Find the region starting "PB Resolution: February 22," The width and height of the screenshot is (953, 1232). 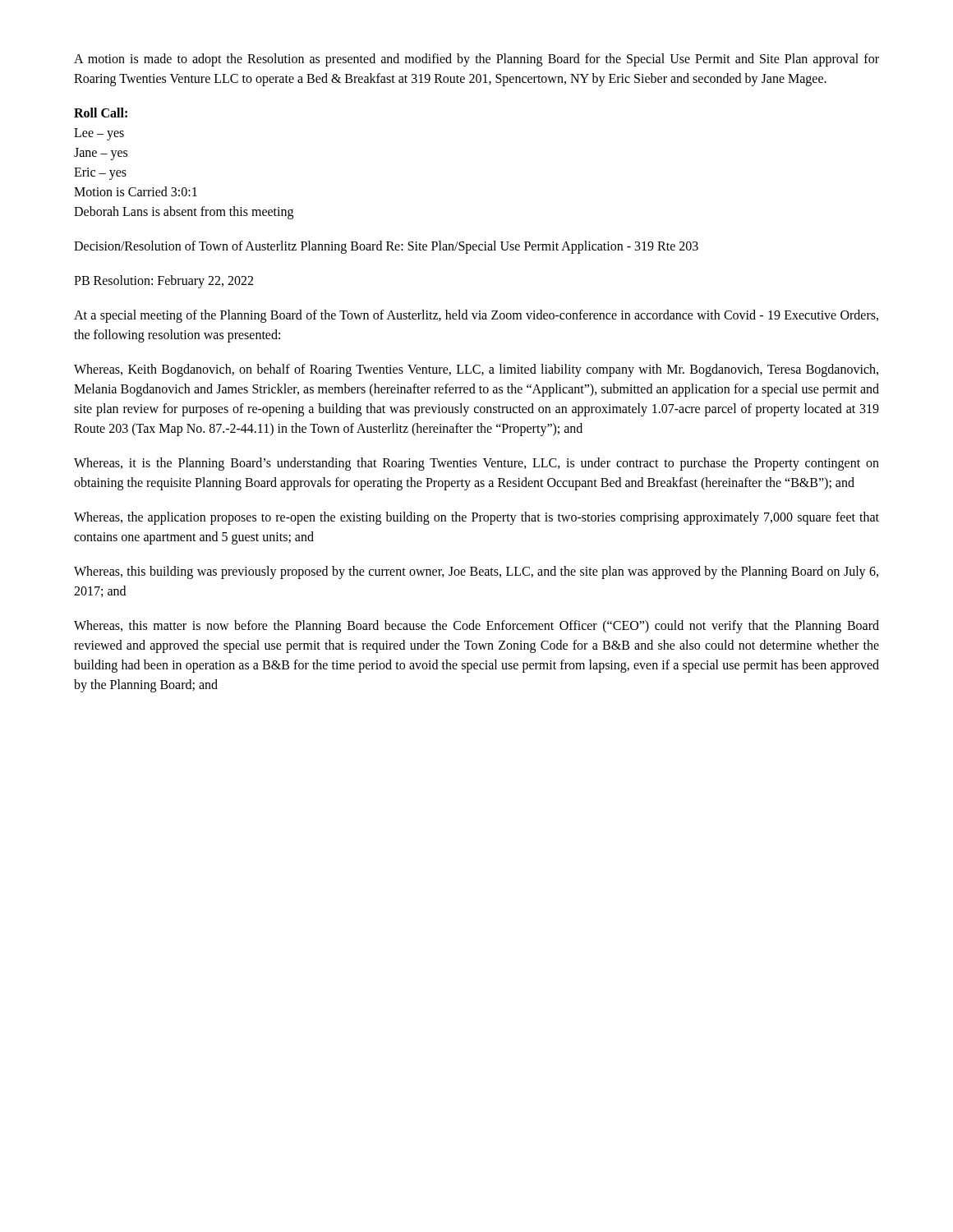164,280
